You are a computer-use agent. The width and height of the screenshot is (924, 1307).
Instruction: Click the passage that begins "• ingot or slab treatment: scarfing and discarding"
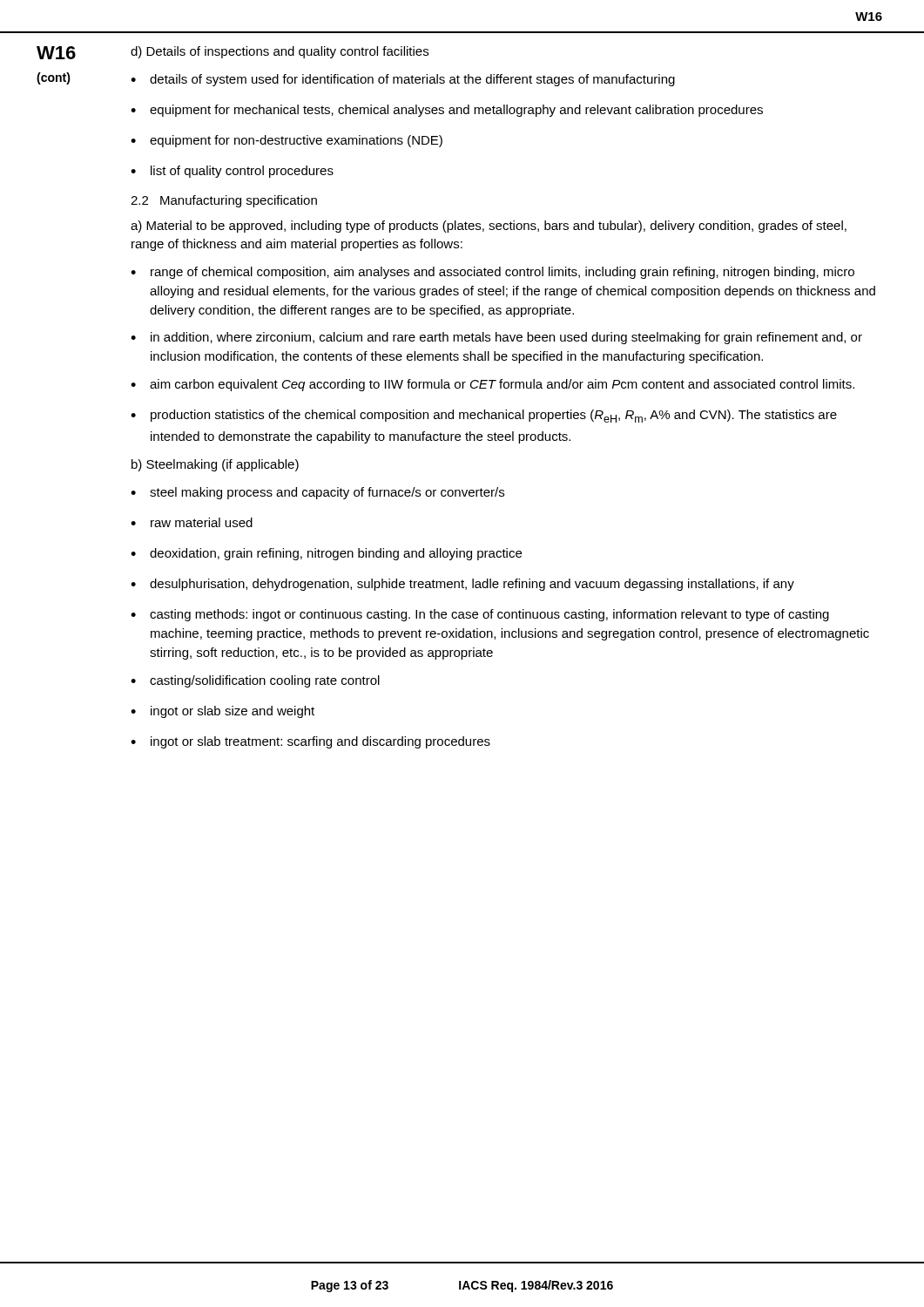[310, 742]
